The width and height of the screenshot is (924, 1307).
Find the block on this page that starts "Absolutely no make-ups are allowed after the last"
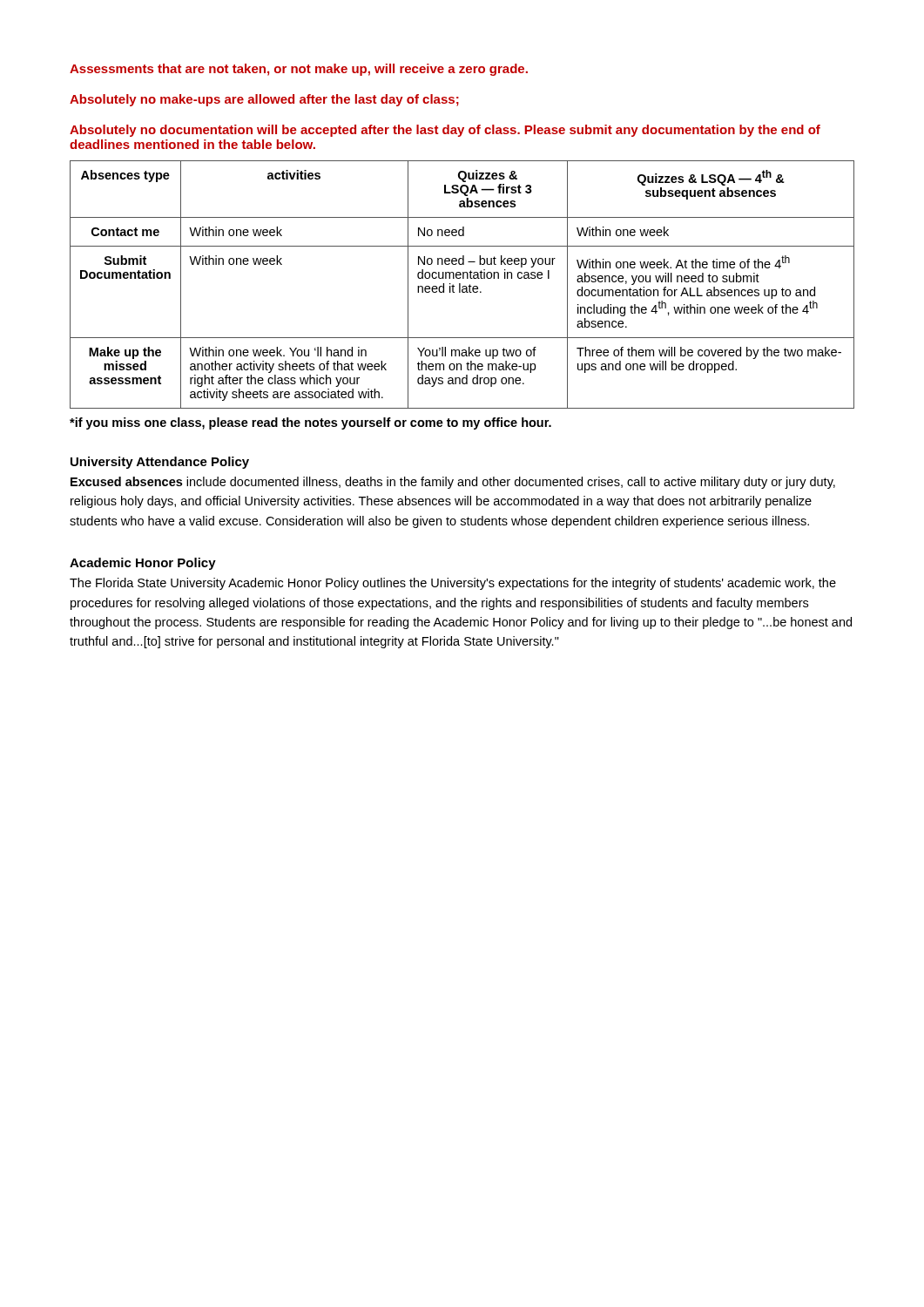(x=265, y=99)
